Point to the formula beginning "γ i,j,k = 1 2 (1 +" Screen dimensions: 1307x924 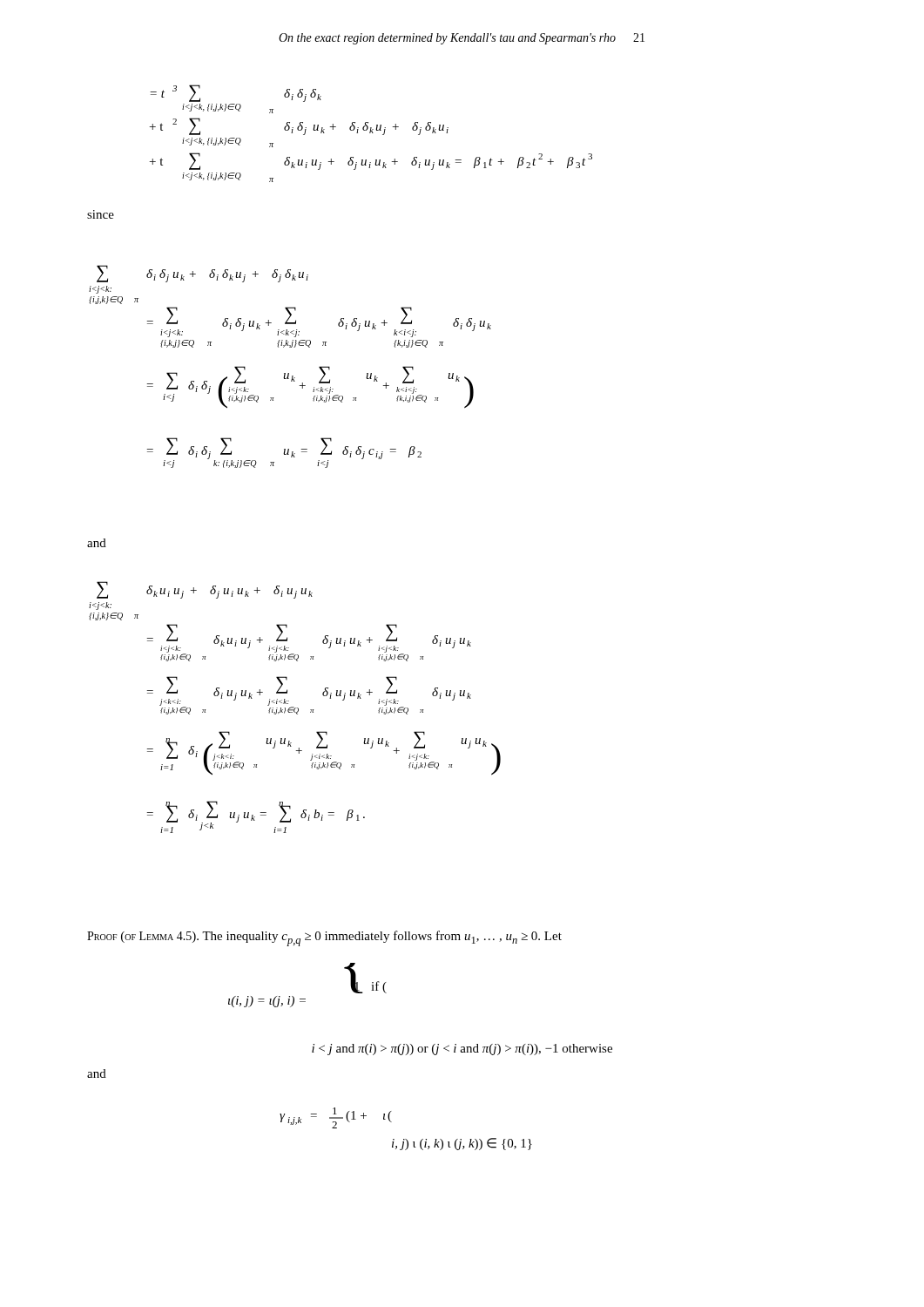(x=336, y=1118)
